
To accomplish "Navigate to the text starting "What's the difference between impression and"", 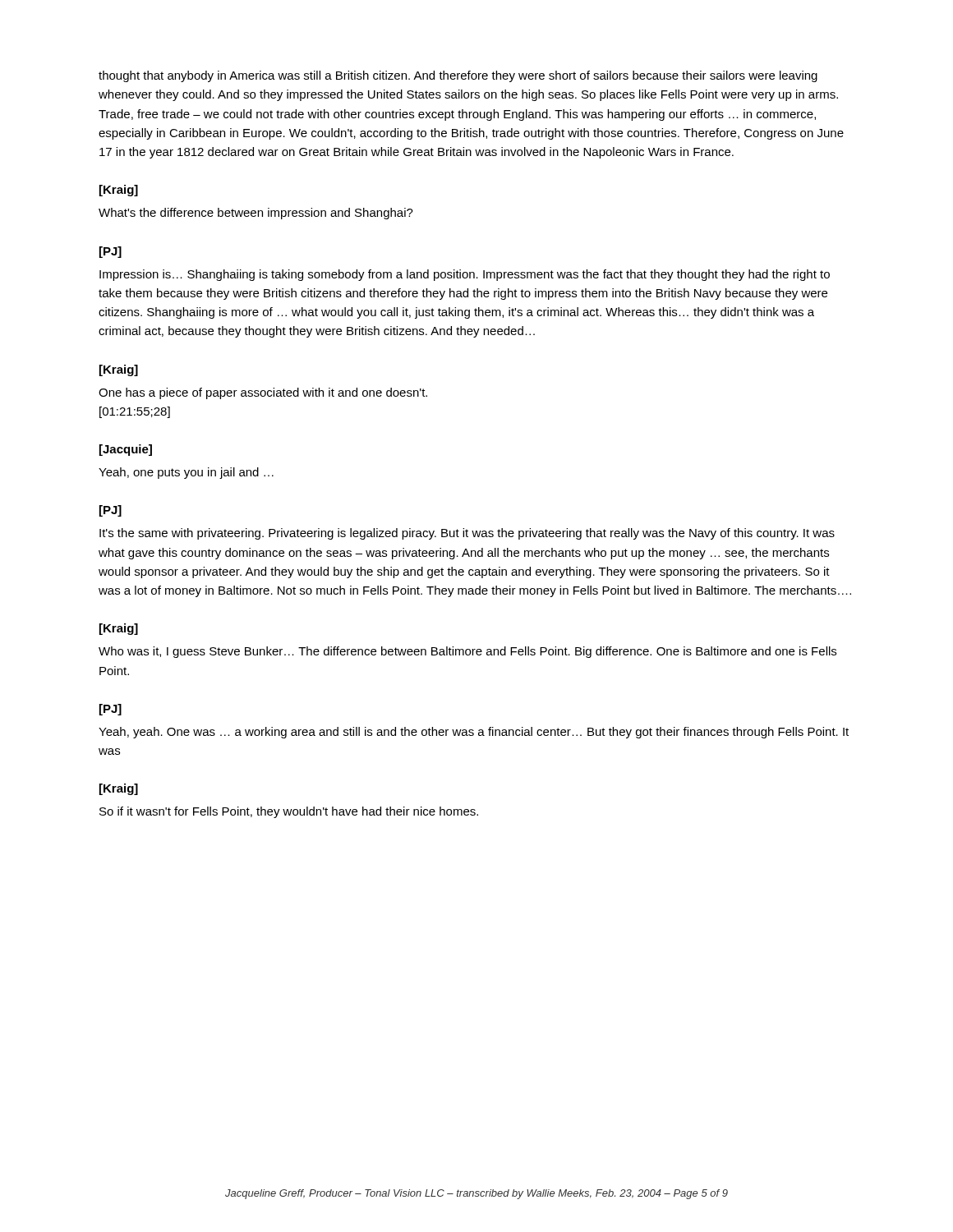I will pos(256,213).
